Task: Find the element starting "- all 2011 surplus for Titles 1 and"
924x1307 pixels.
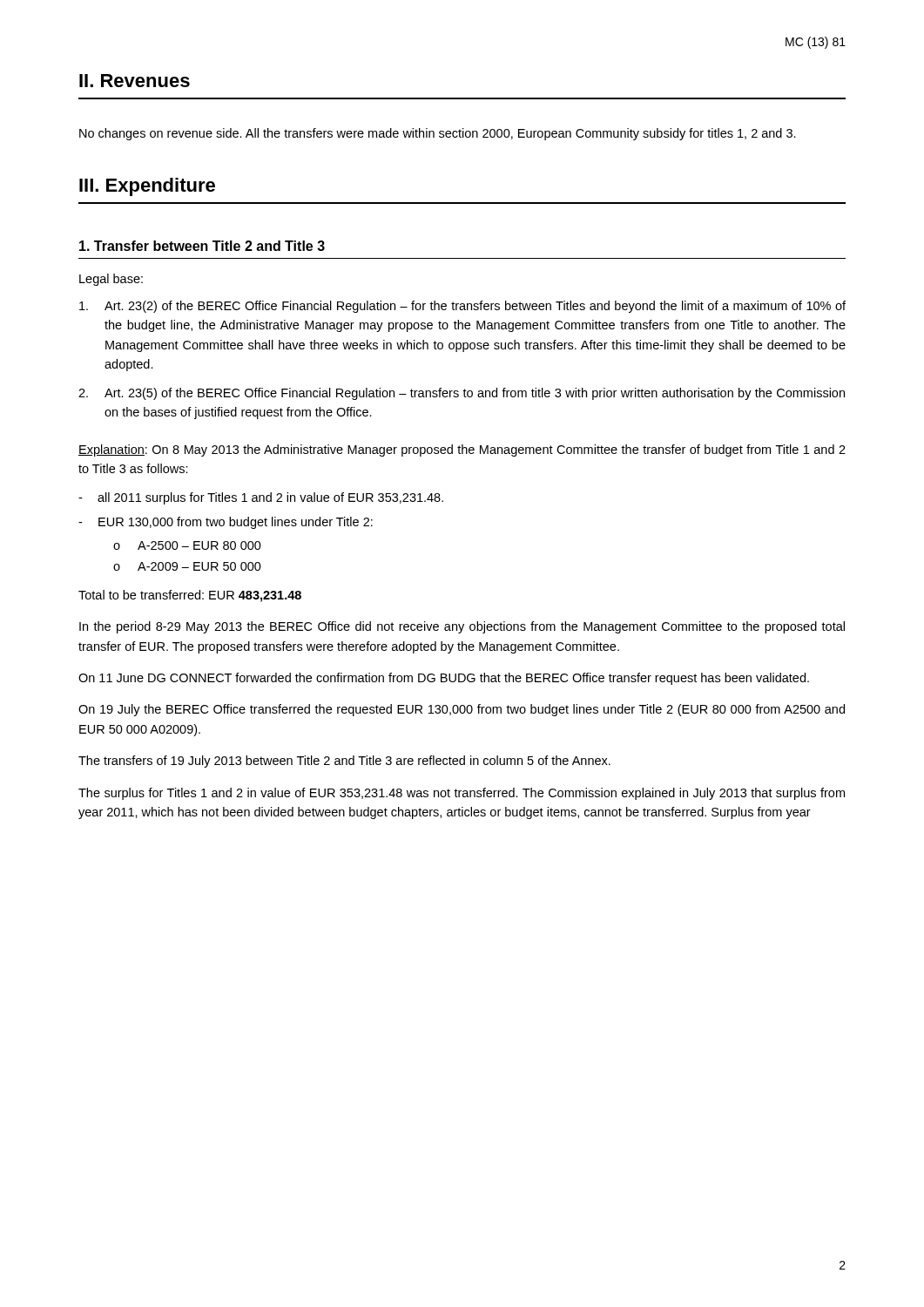Action: [261, 498]
